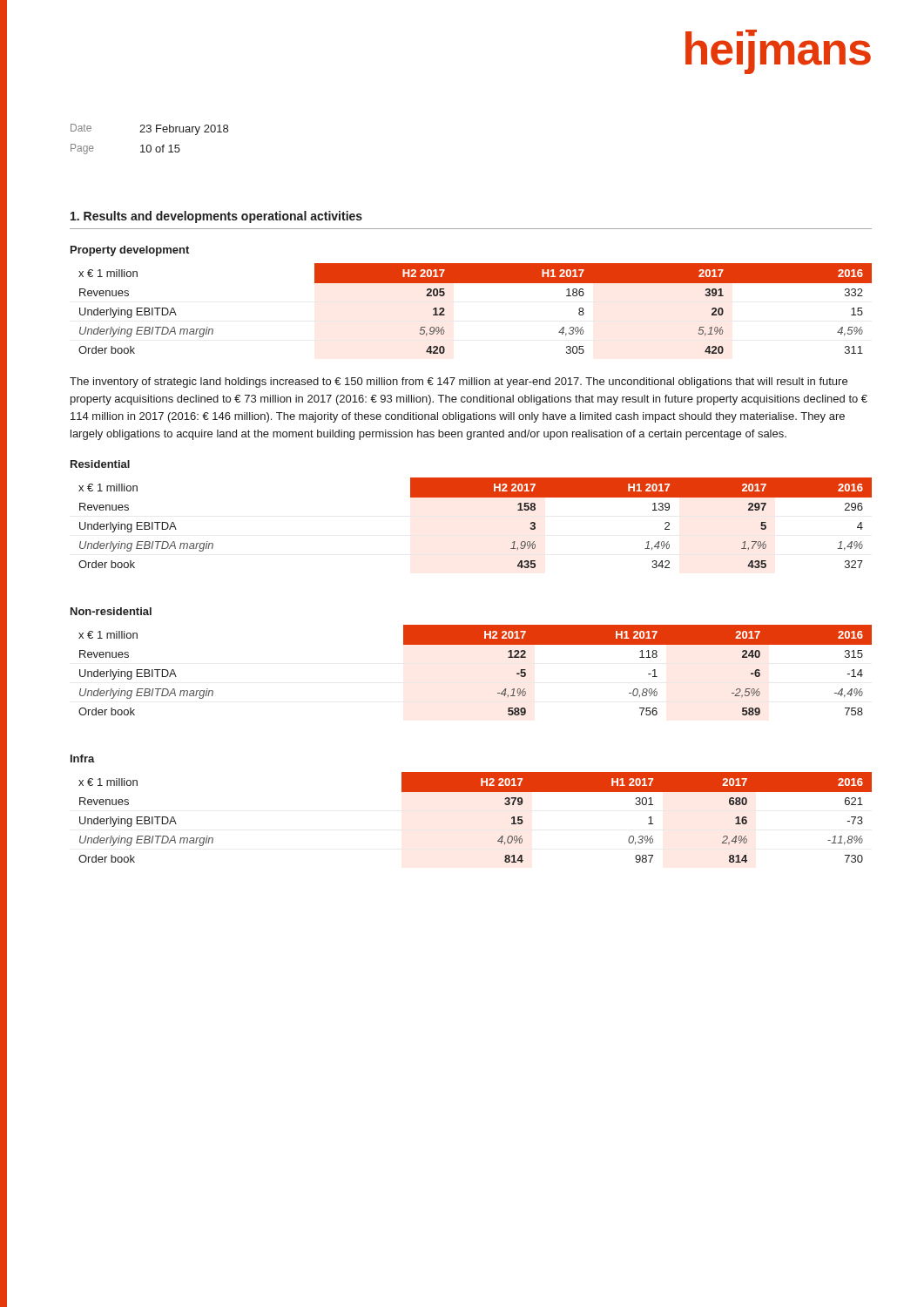This screenshot has height=1307, width=924.
Task: Select the text with the text "Date 23 February 2018"
Action: click(x=149, y=128)
